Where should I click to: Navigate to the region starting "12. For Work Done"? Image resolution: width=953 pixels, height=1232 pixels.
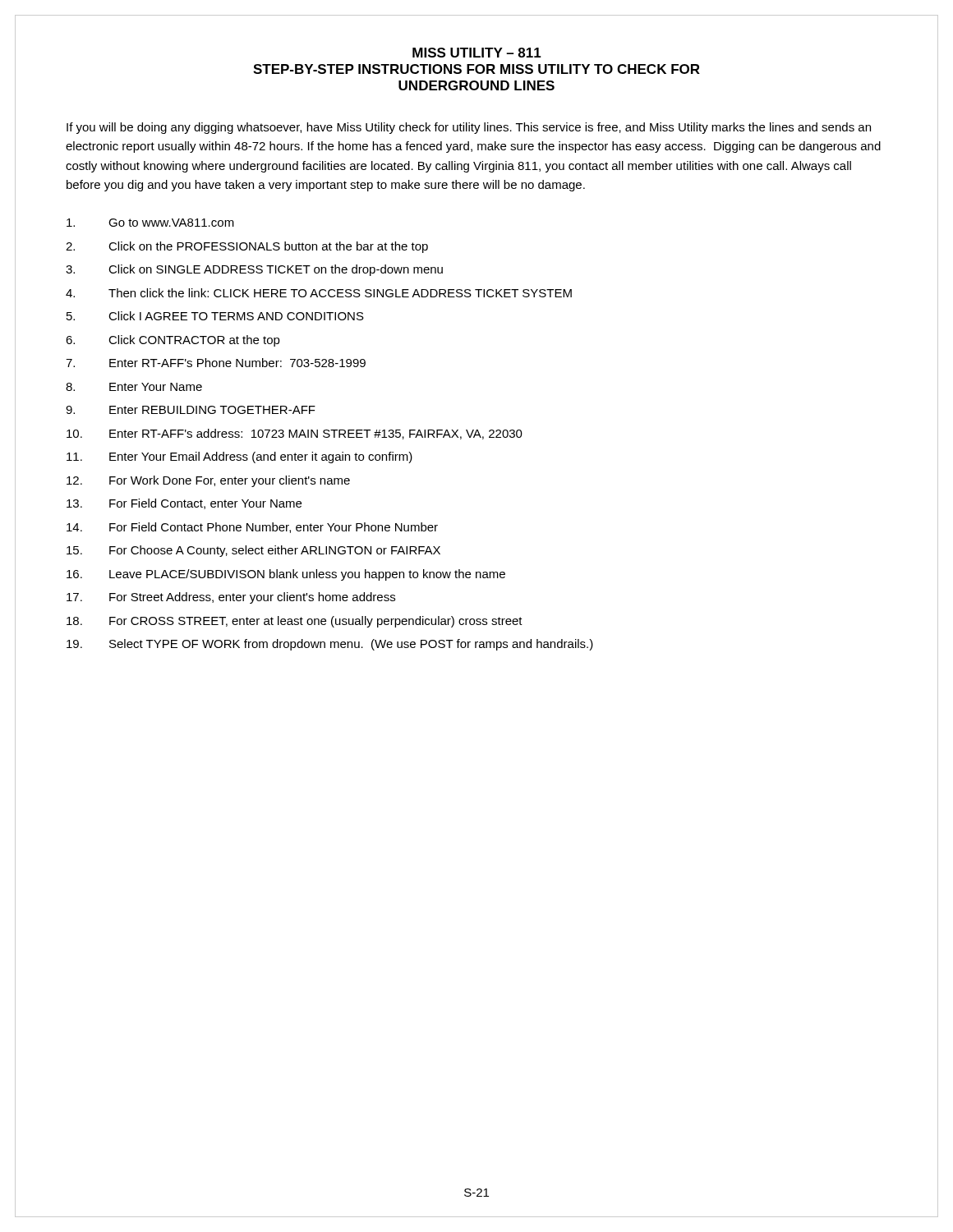(208, 481)
